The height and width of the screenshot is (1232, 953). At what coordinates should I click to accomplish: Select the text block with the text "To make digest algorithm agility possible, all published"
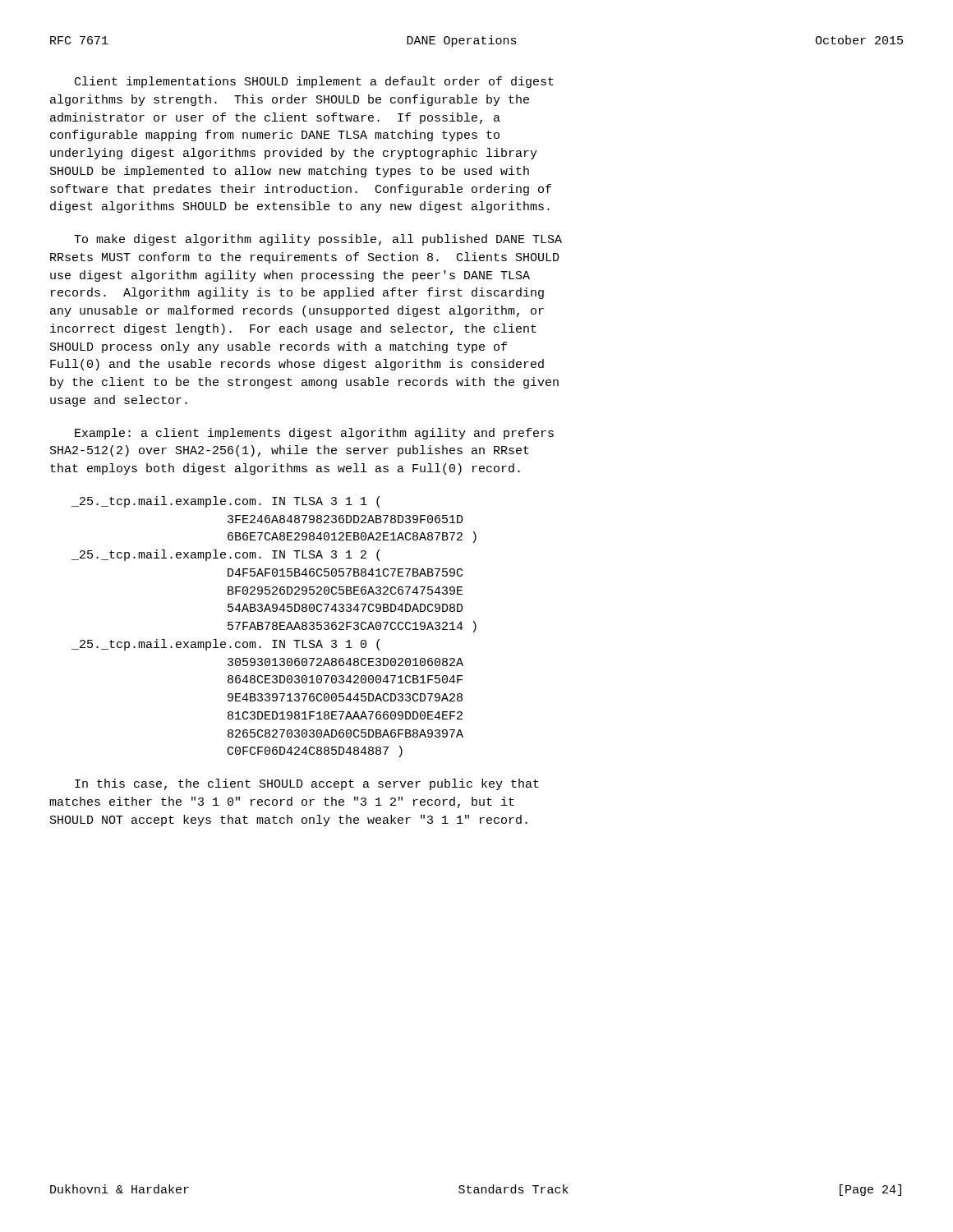click(306, 321)
